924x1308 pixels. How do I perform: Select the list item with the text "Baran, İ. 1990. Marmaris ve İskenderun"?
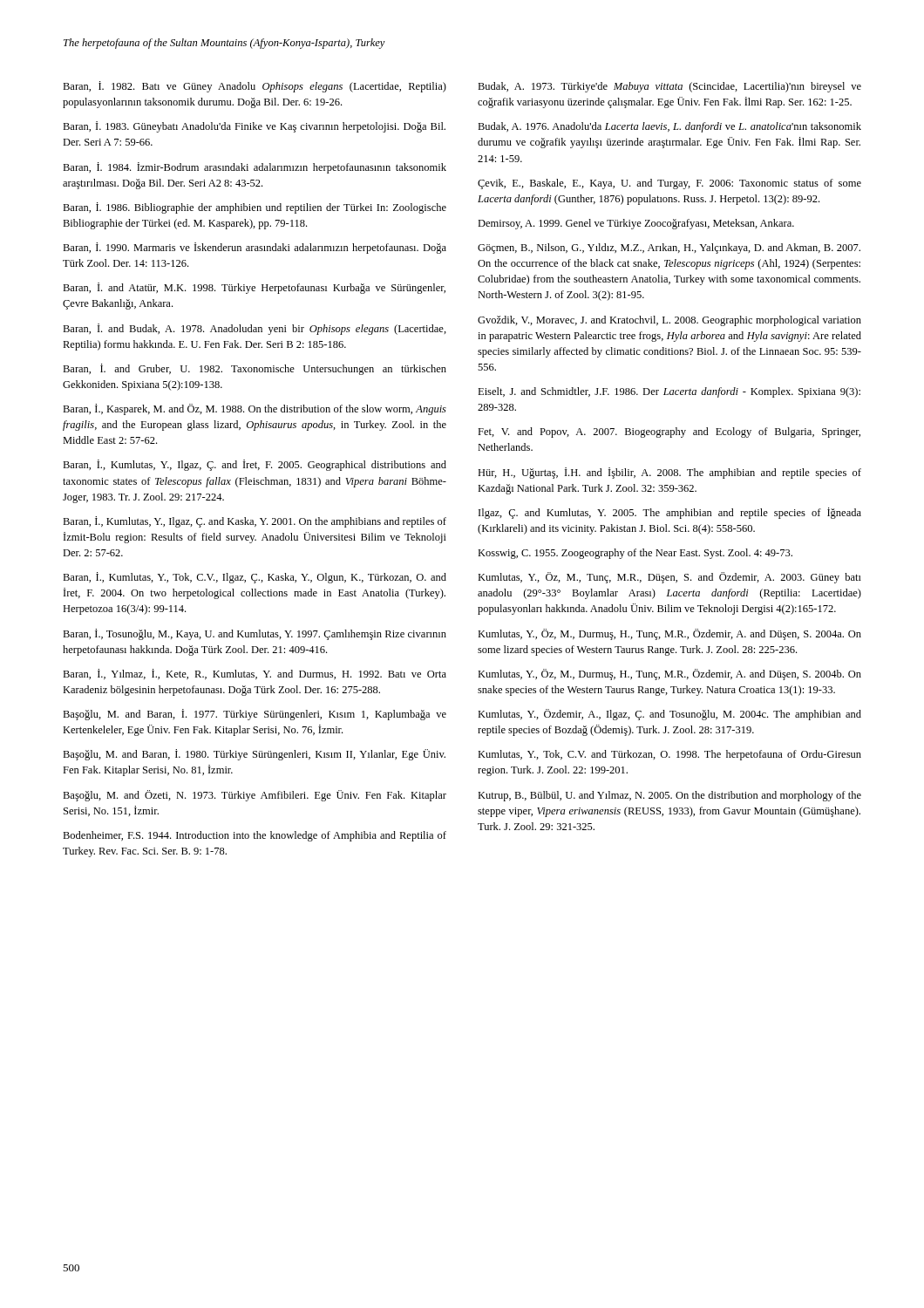255,256
